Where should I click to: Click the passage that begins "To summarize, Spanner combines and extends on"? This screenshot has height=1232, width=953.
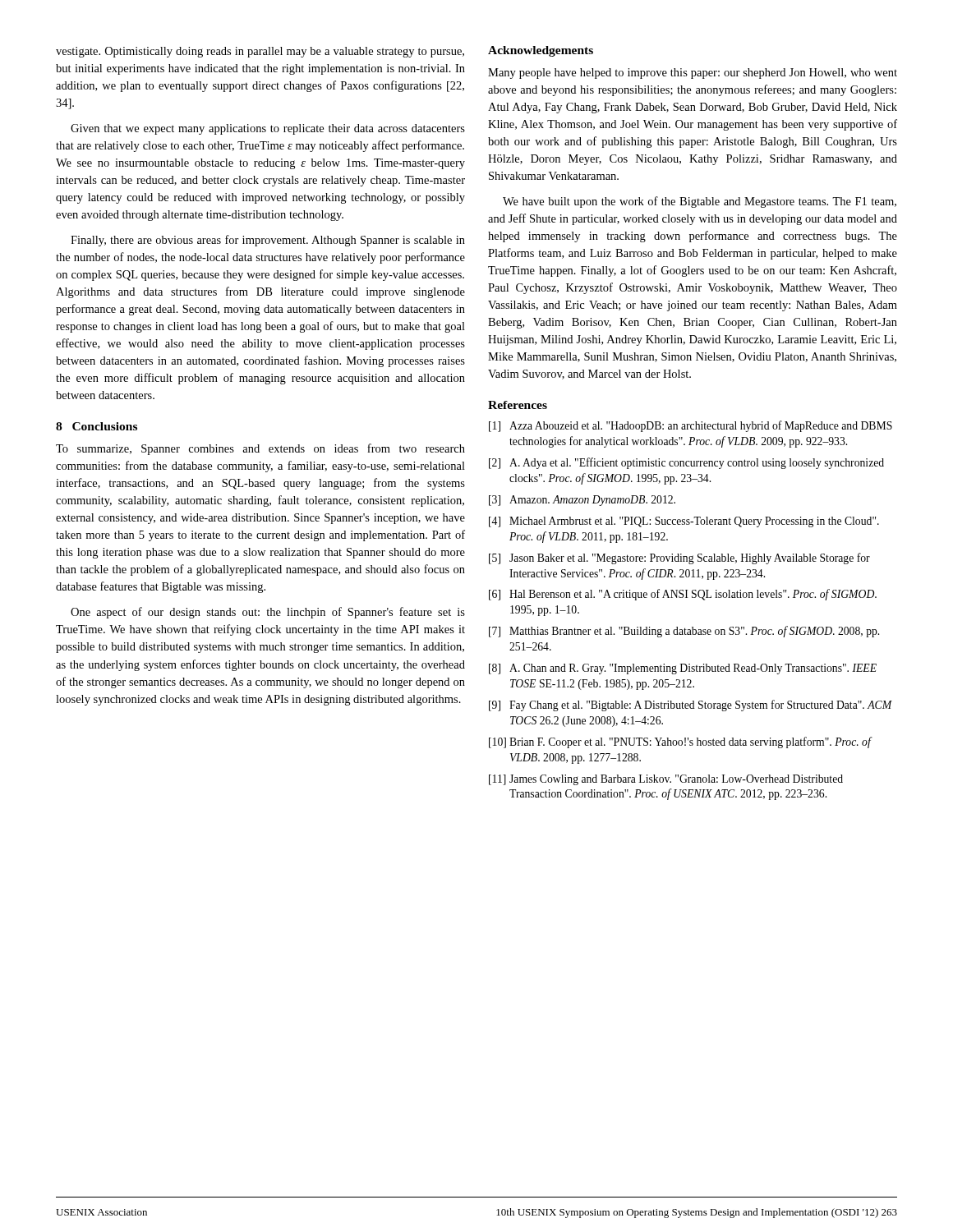pos(260,518)
